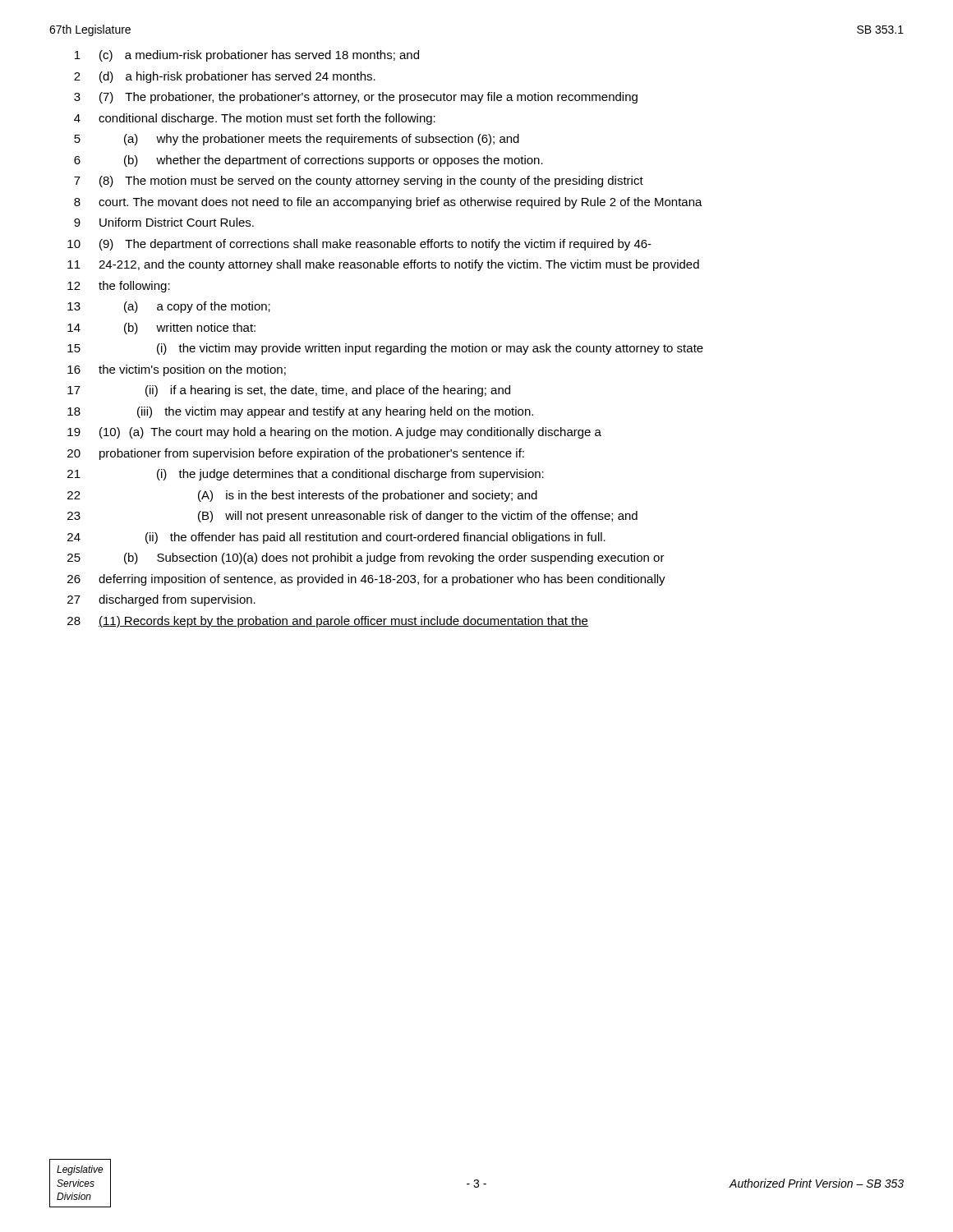Point to the passage starting "24 (ii) the offender has paid all"
The image size is (953, 1232).
coord(476,537)
